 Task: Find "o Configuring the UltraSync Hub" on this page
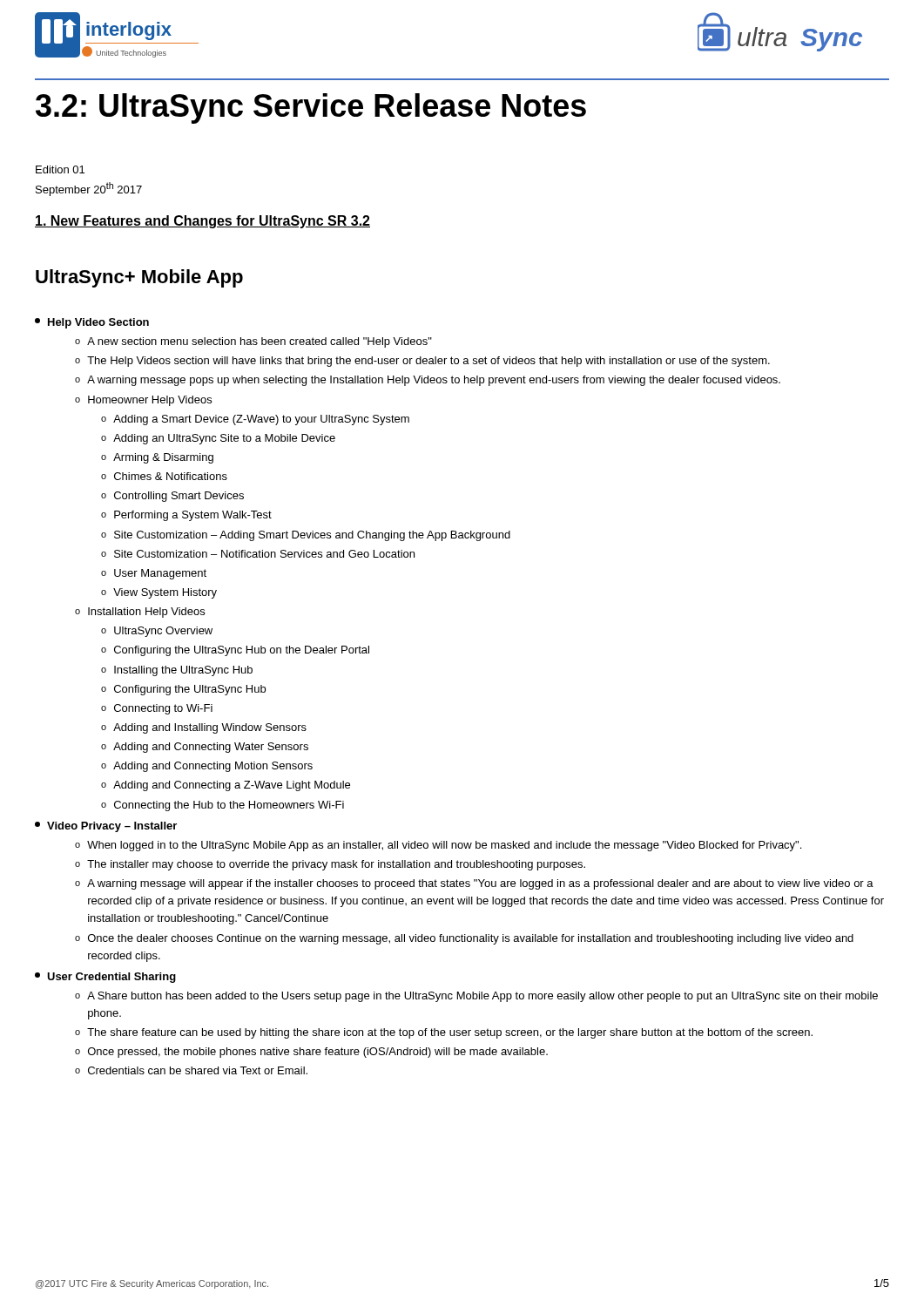tap(183, 690)
